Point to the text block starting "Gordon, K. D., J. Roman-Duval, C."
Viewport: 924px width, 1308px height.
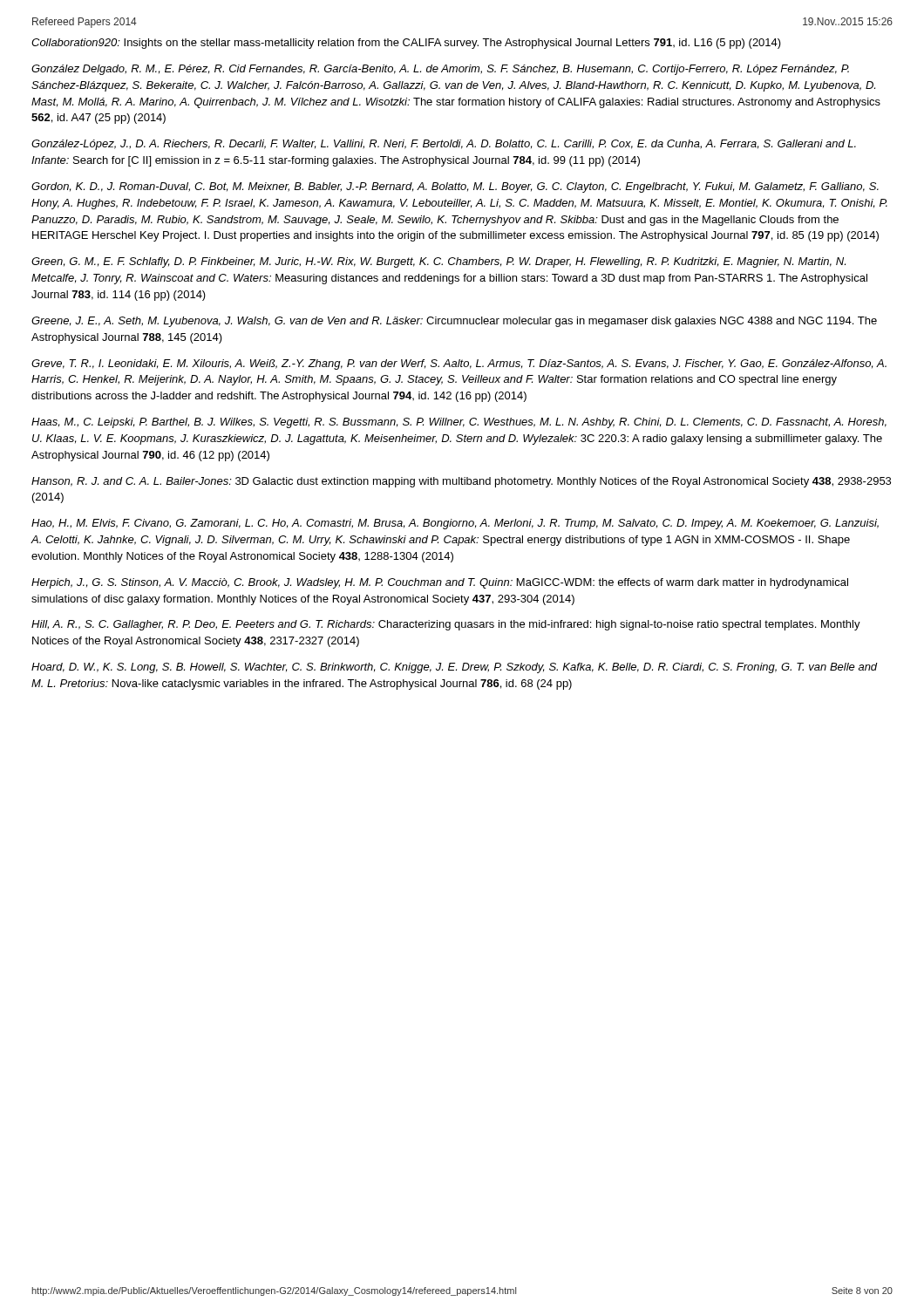pos(460,211)
